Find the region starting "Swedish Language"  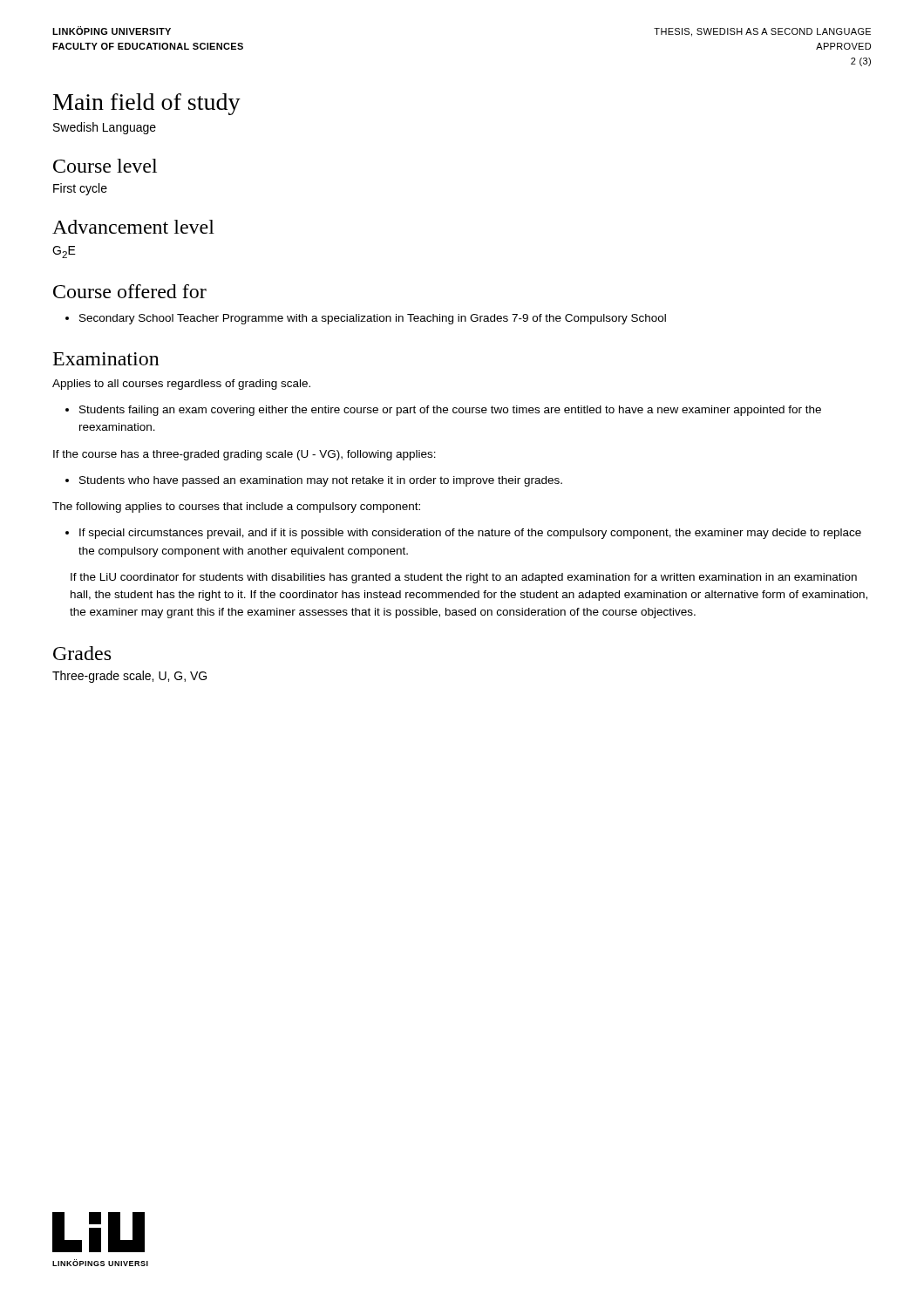click(x=104, y=127)
